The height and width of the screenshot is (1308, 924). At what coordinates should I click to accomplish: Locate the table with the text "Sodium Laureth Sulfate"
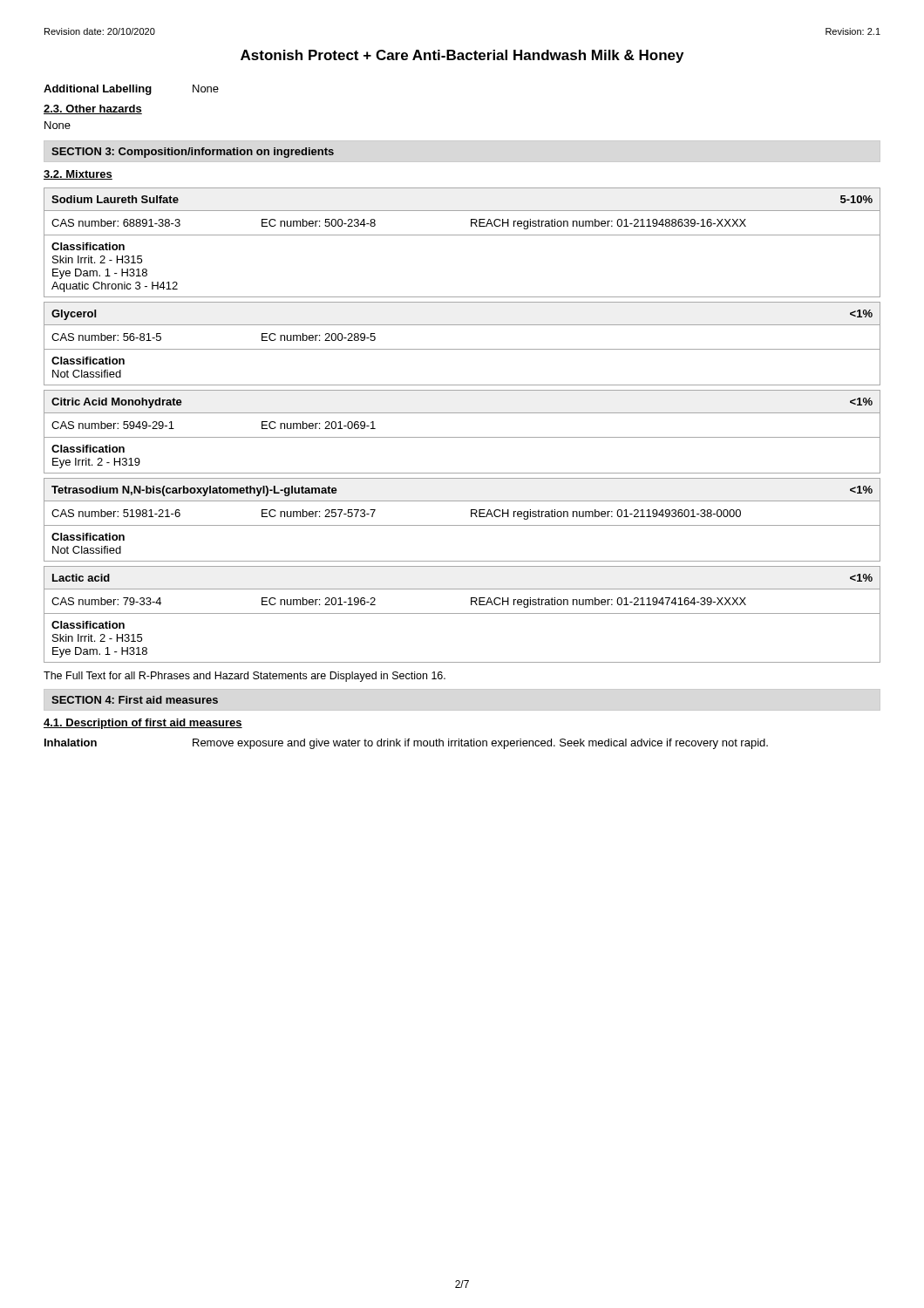click(x=462, y=242)
